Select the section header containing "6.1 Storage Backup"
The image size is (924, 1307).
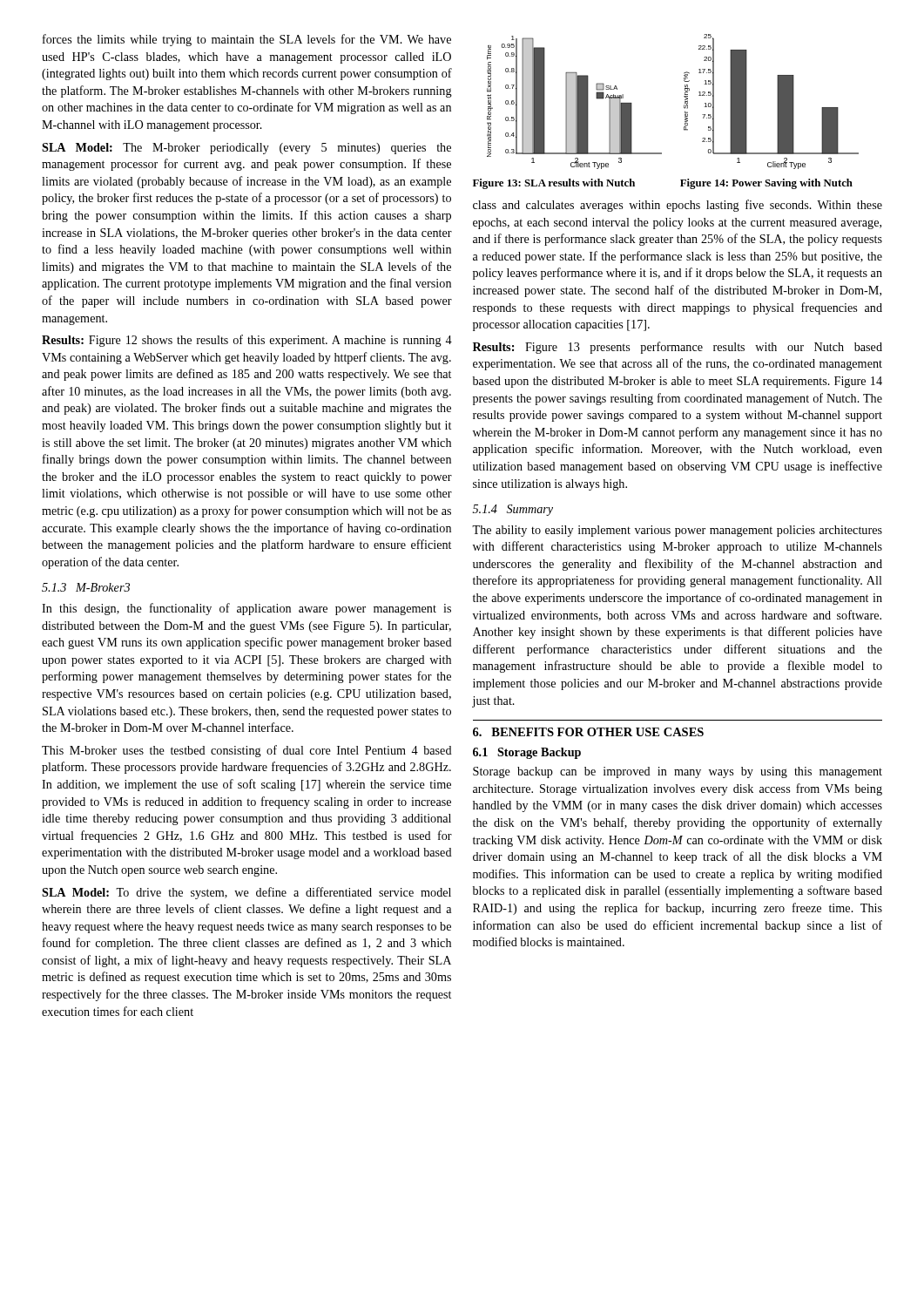pos(527,753)
